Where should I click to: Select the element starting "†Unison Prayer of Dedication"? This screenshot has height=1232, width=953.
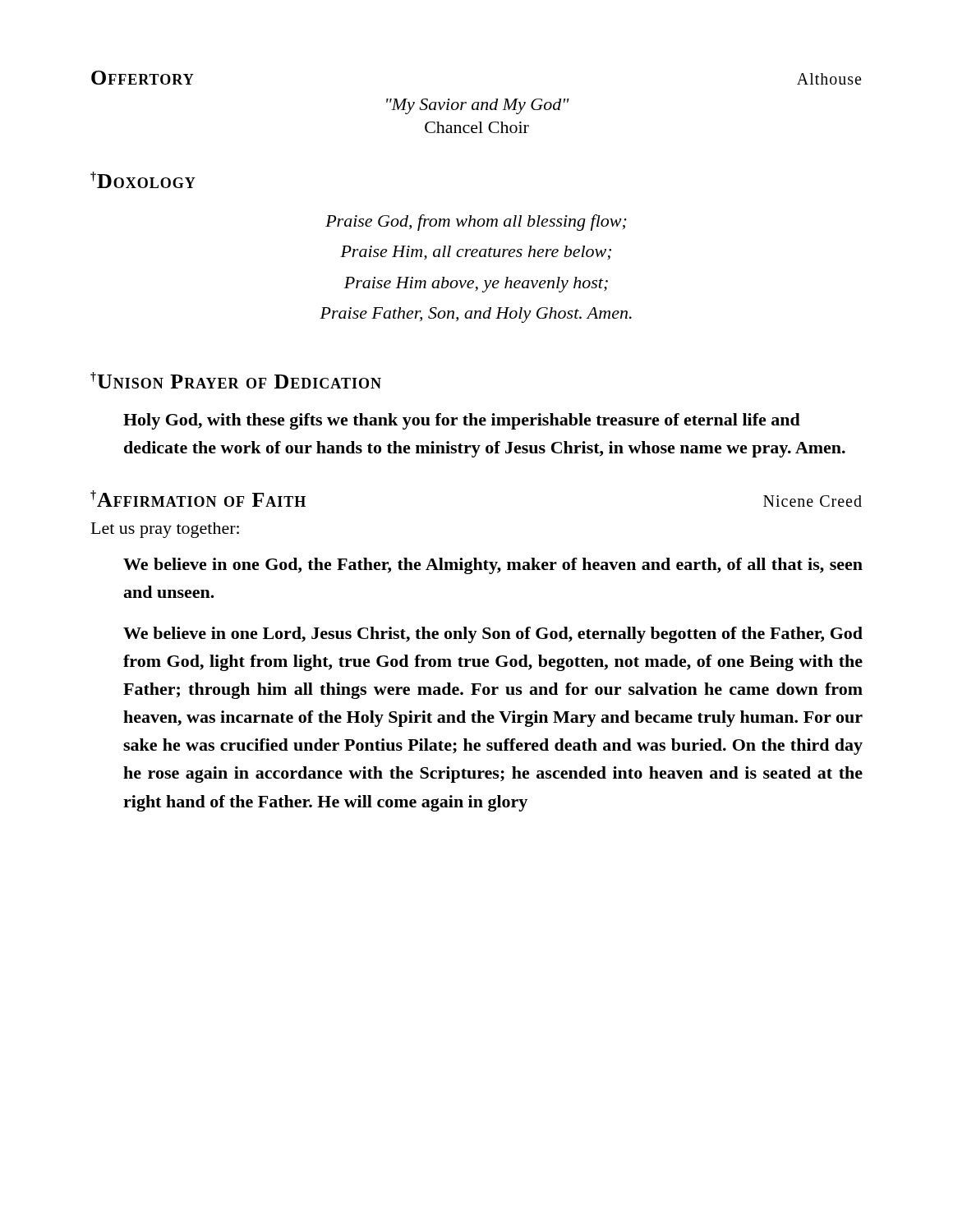pyautogui.click(x=236, y=381)
